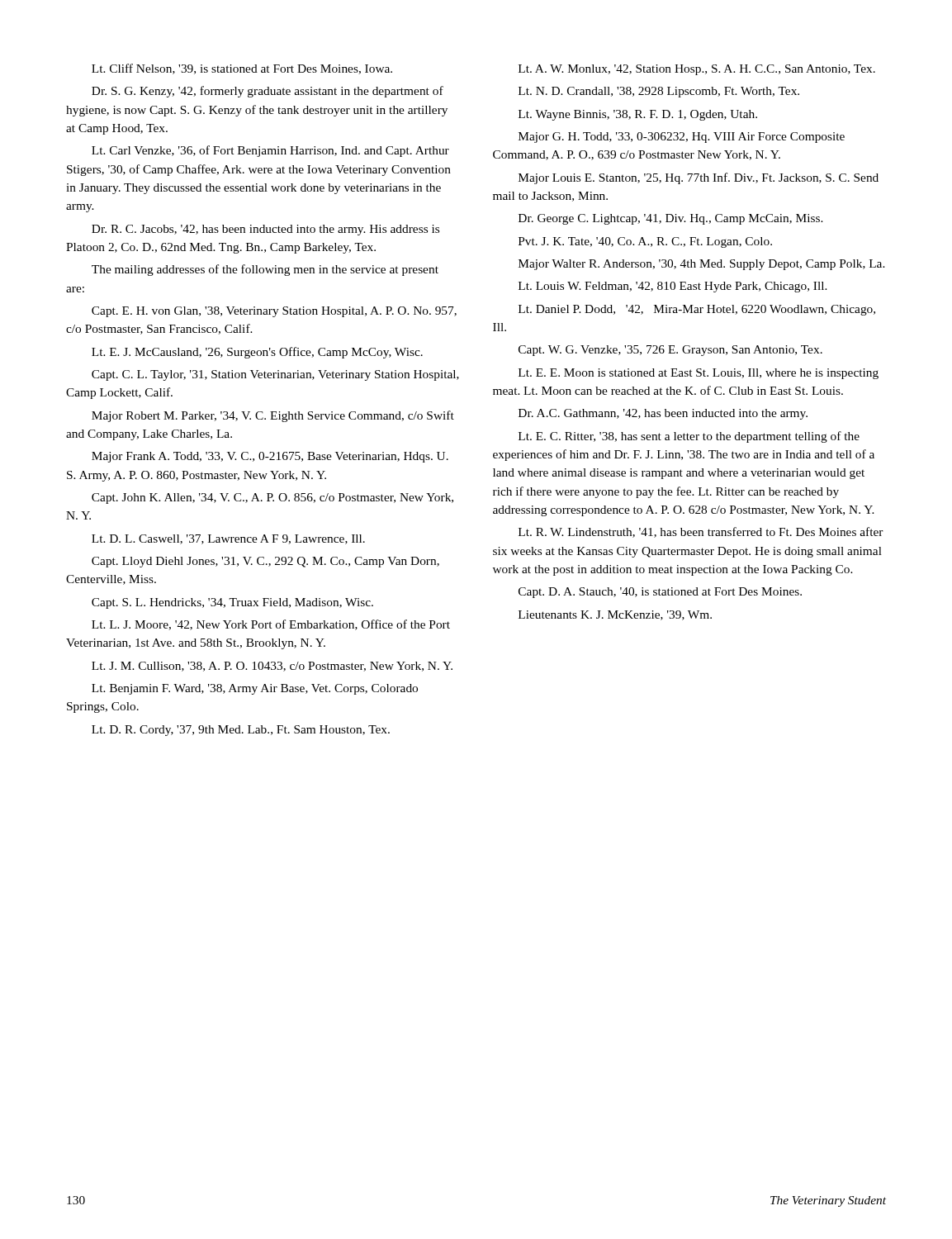
Task: Locate the text block that reads "Capt. S. L."
Action: [263, 602]
